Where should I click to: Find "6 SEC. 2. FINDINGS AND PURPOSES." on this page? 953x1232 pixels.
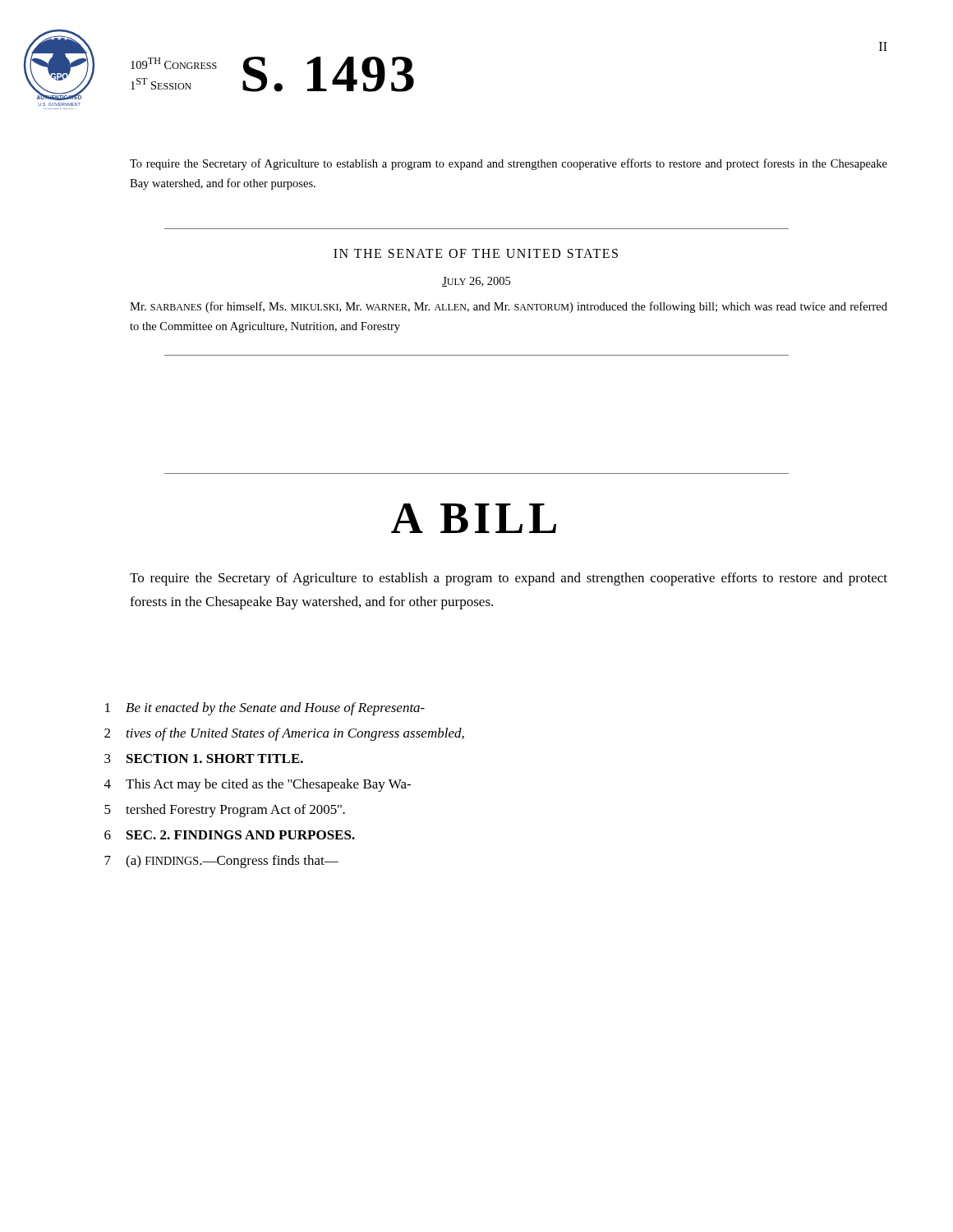point(230,835)
